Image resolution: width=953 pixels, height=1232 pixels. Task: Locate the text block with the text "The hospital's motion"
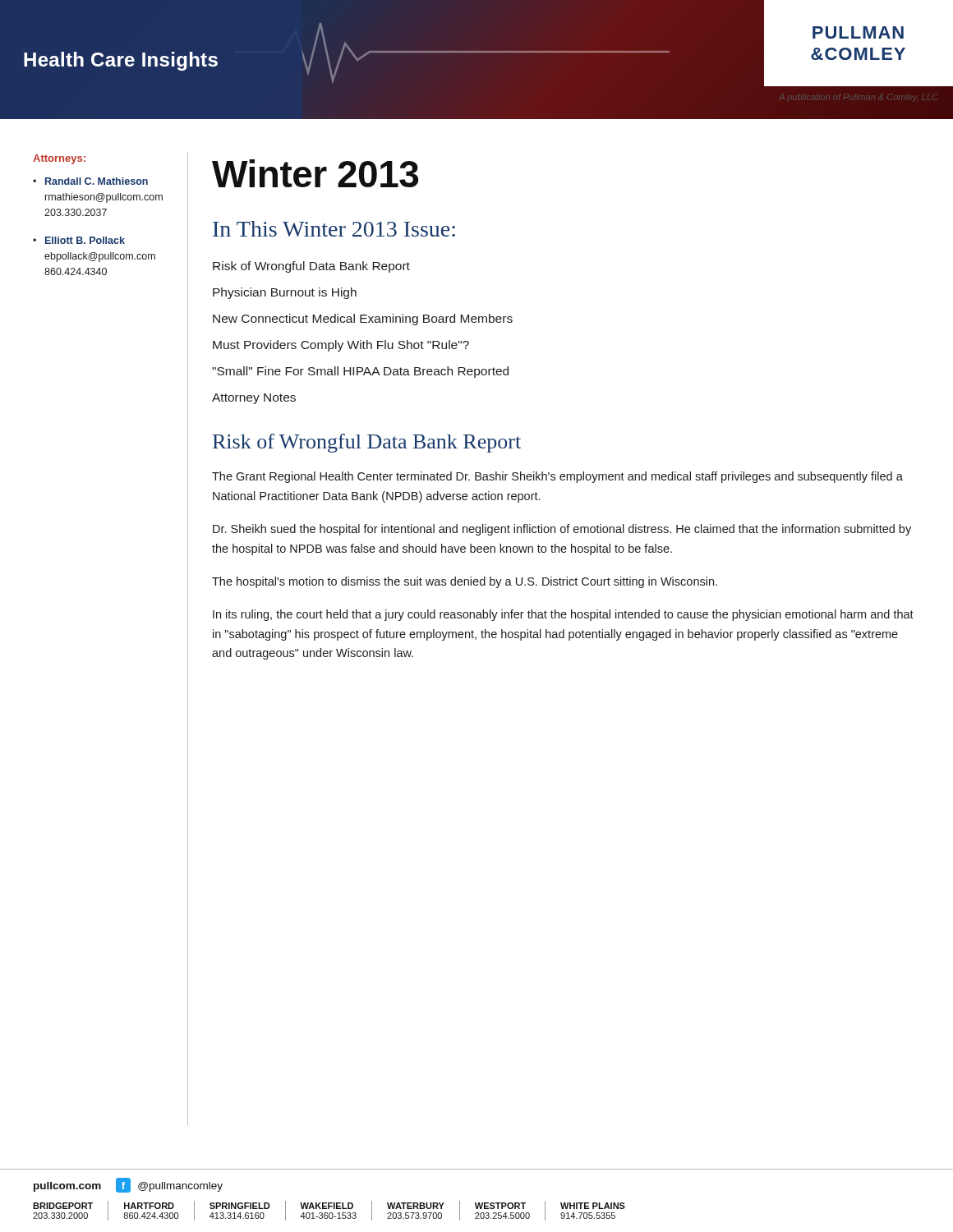(465, 581)
